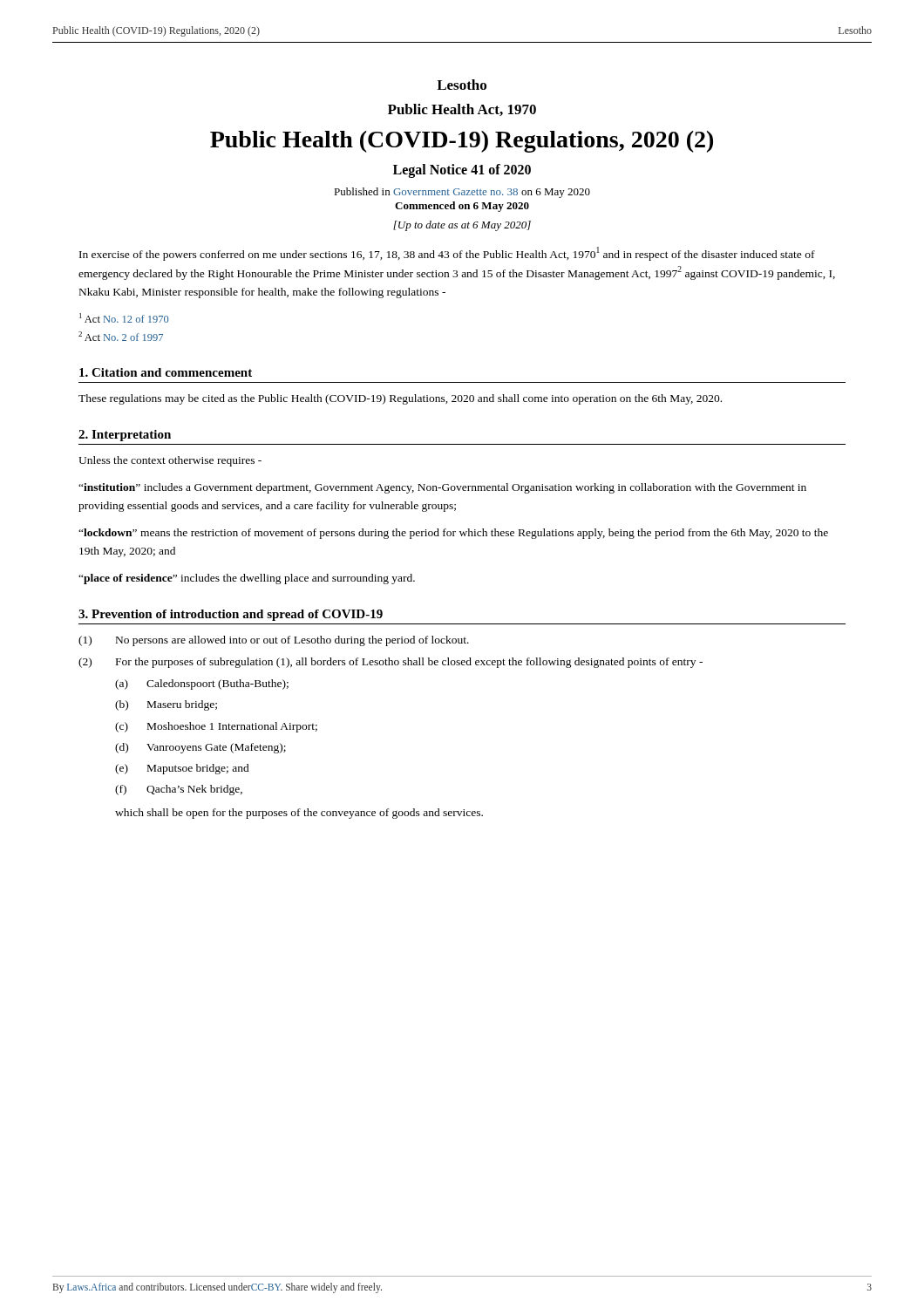
Task: Locate the region starting "“place of residence” includes the"
Action: [247, 577]
